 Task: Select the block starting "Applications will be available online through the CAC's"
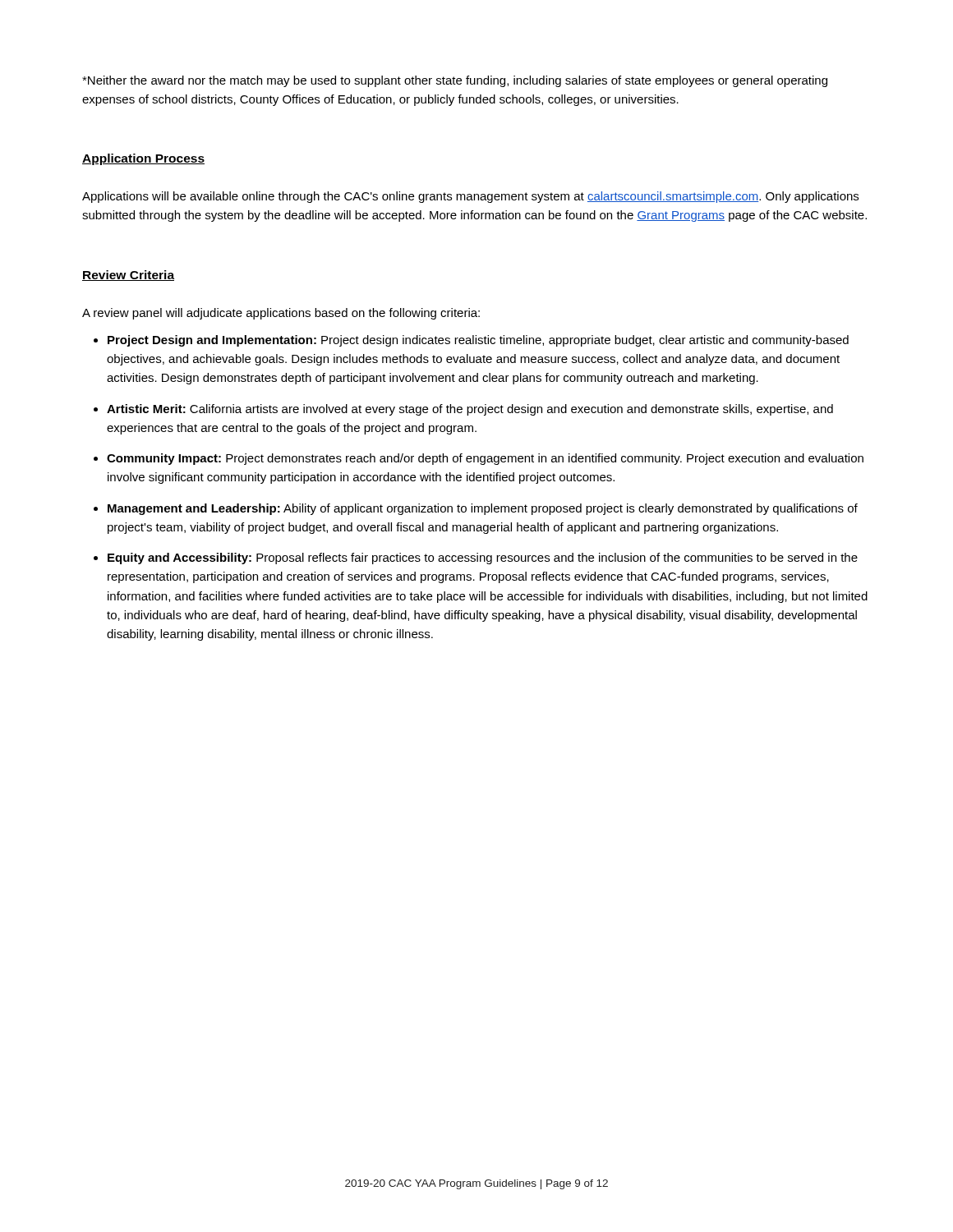point(476,205)
